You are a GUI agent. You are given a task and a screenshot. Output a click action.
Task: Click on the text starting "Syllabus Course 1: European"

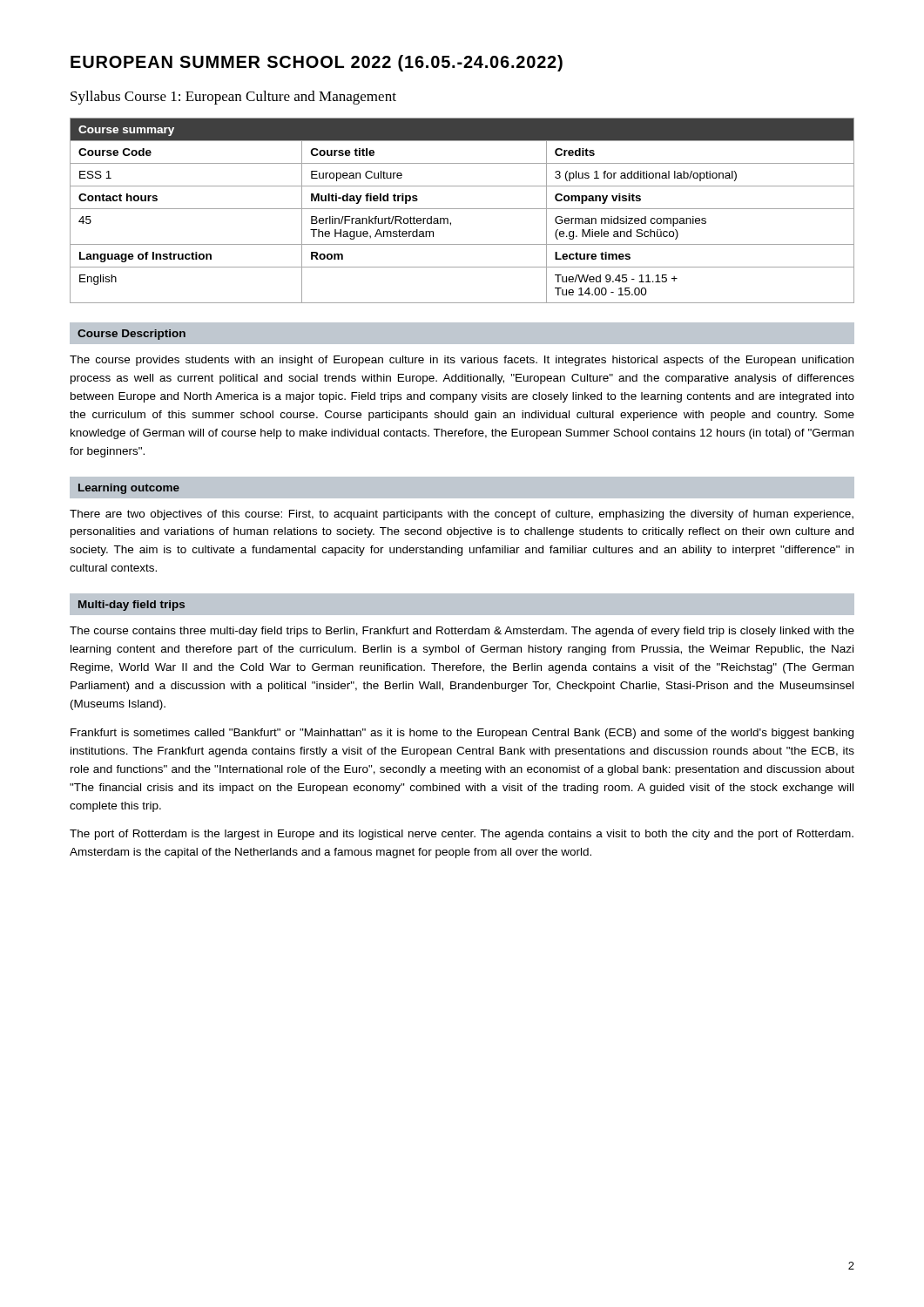[233, 96]
